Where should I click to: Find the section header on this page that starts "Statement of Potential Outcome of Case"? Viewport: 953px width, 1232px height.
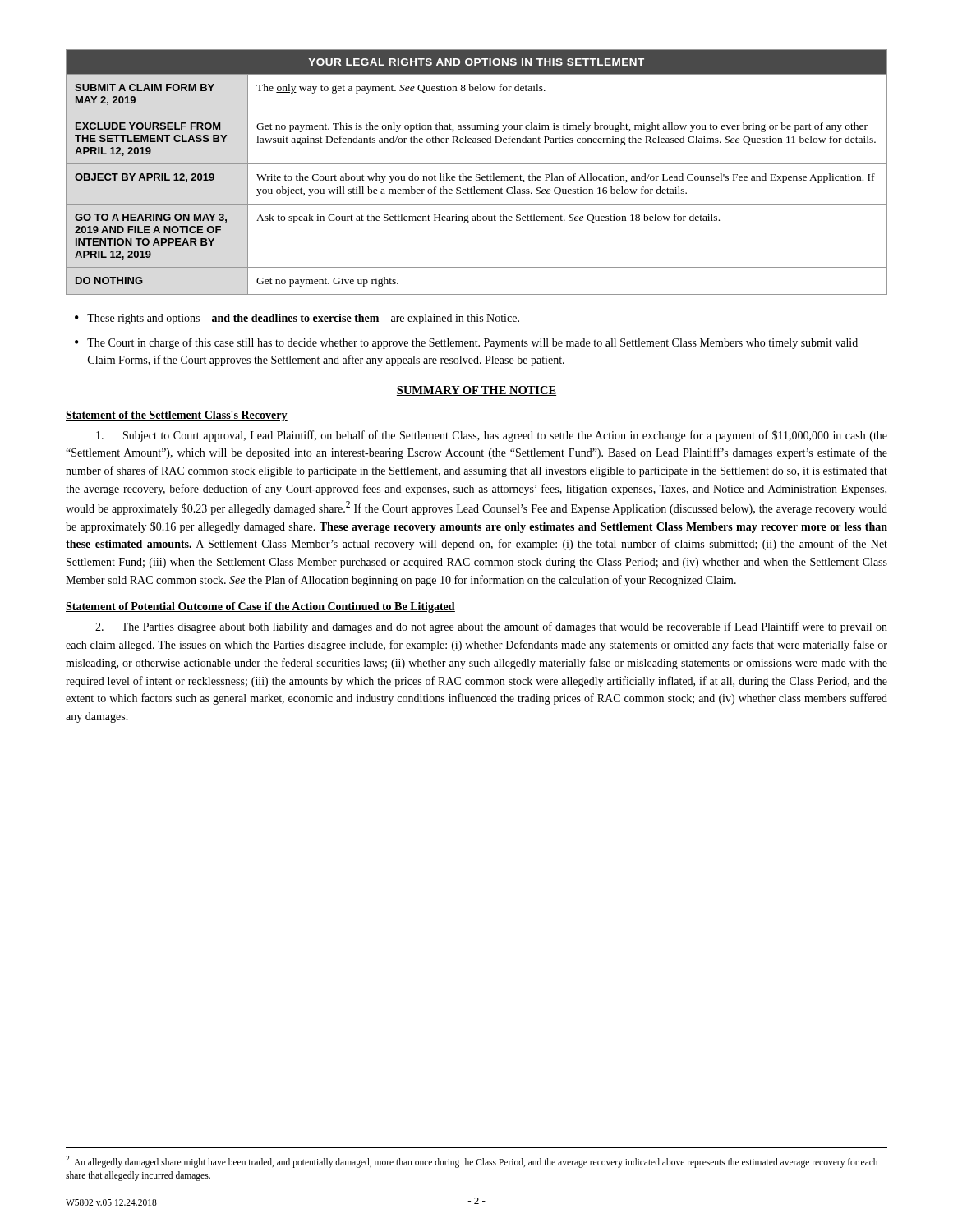[x=260, y=607]
